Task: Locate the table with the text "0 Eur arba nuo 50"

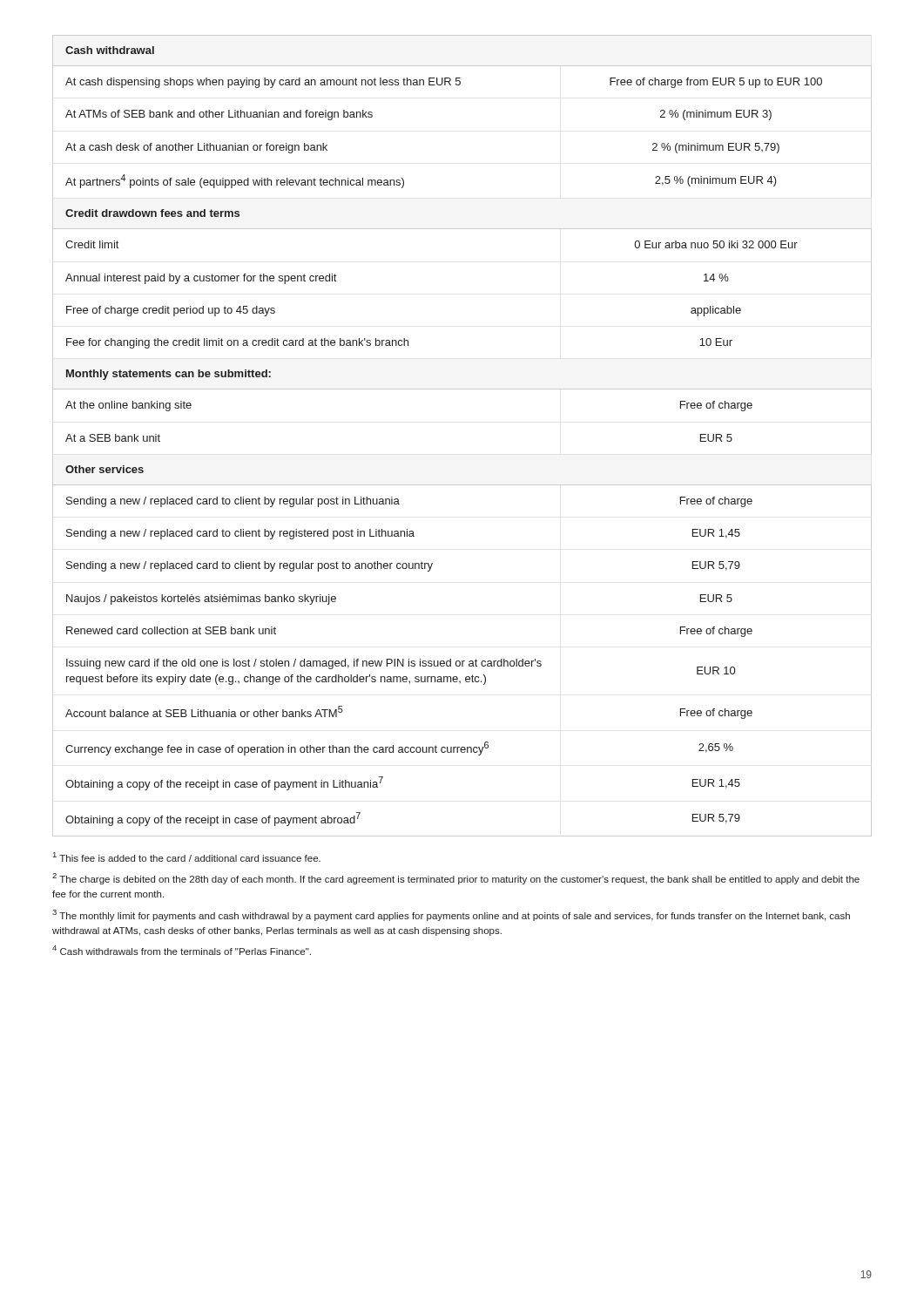Action: coord(462,436)
